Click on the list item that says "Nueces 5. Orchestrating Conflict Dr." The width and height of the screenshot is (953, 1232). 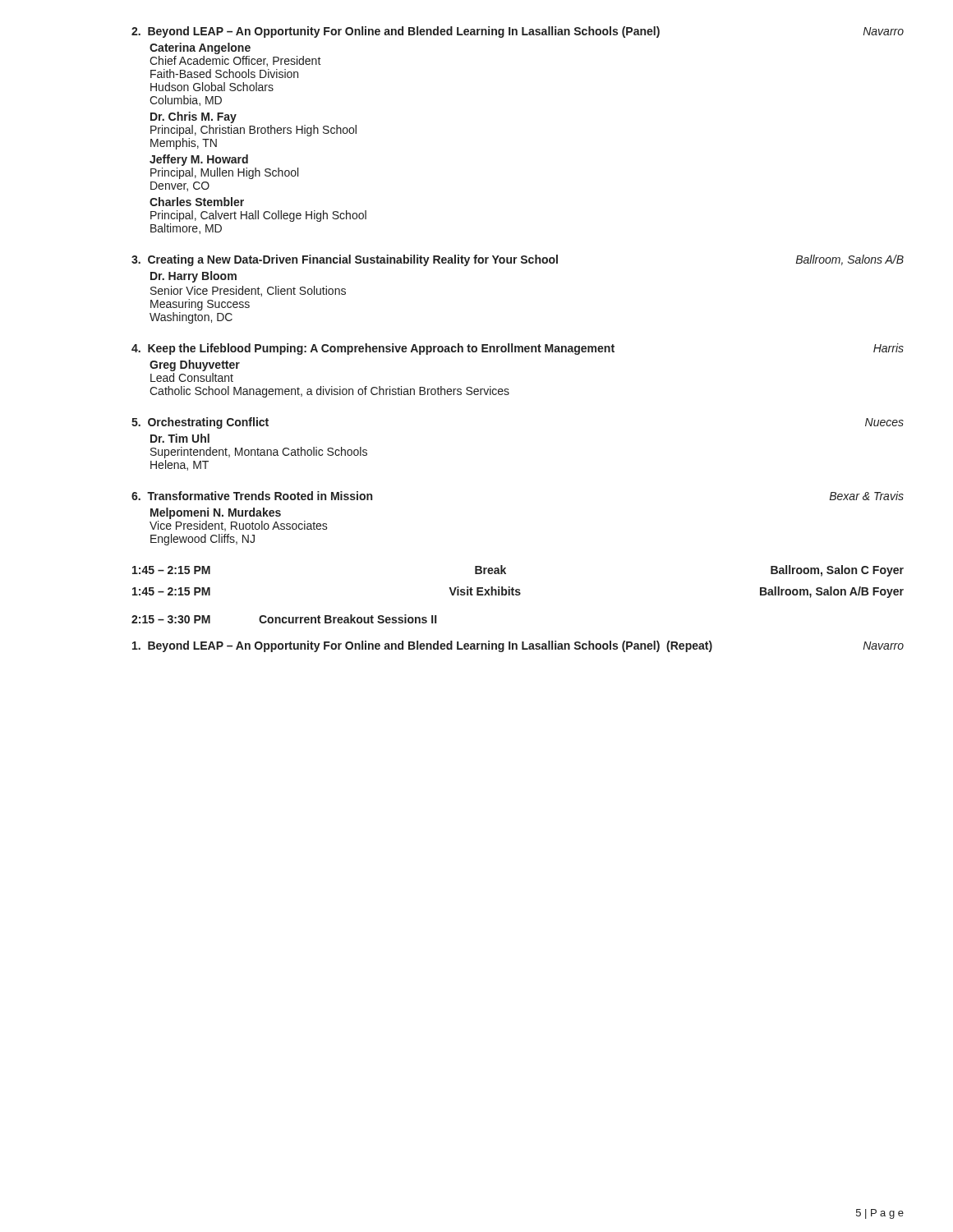198,423
